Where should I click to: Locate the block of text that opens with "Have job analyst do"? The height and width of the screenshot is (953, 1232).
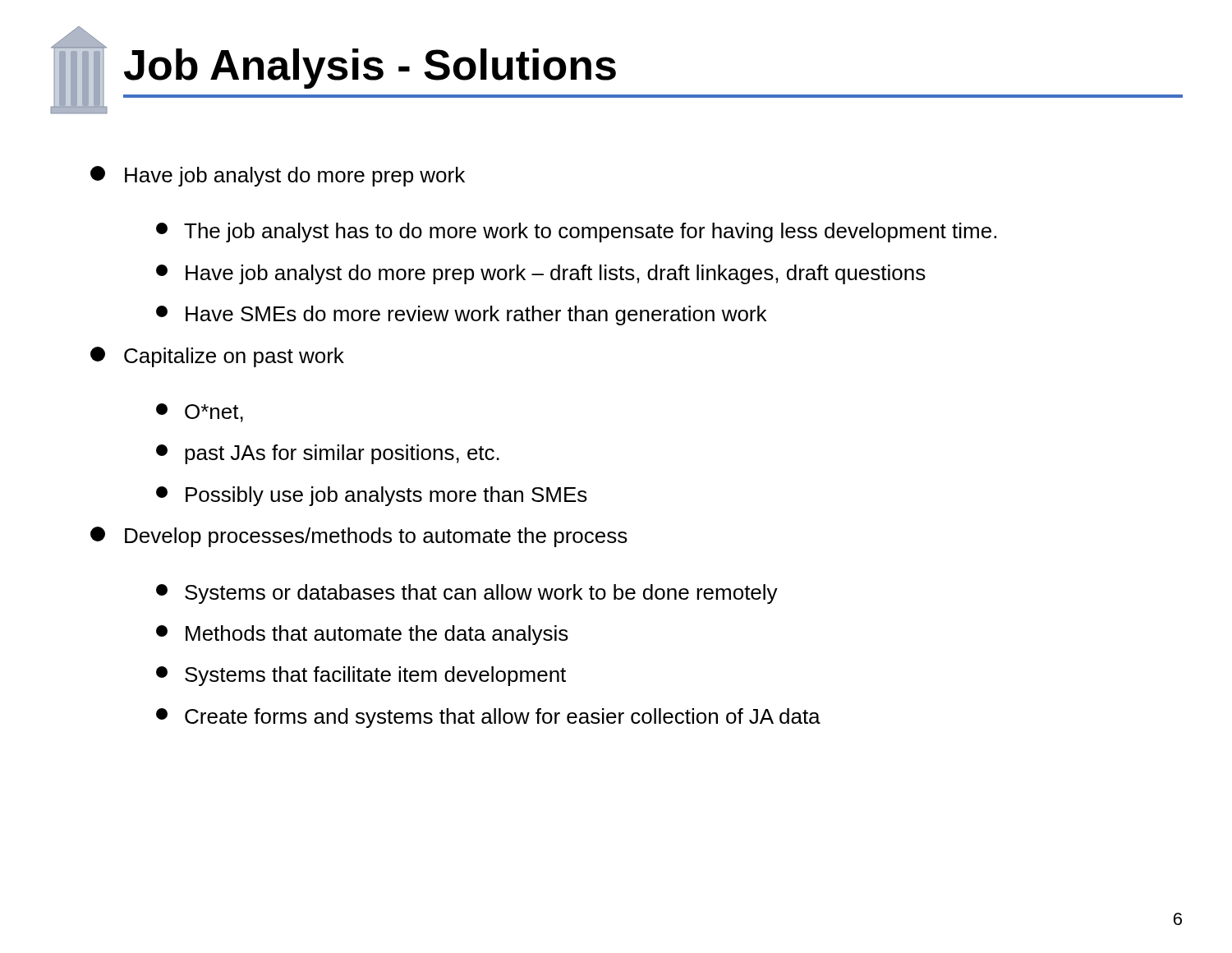pyautogui.click(x=661, y=273)
